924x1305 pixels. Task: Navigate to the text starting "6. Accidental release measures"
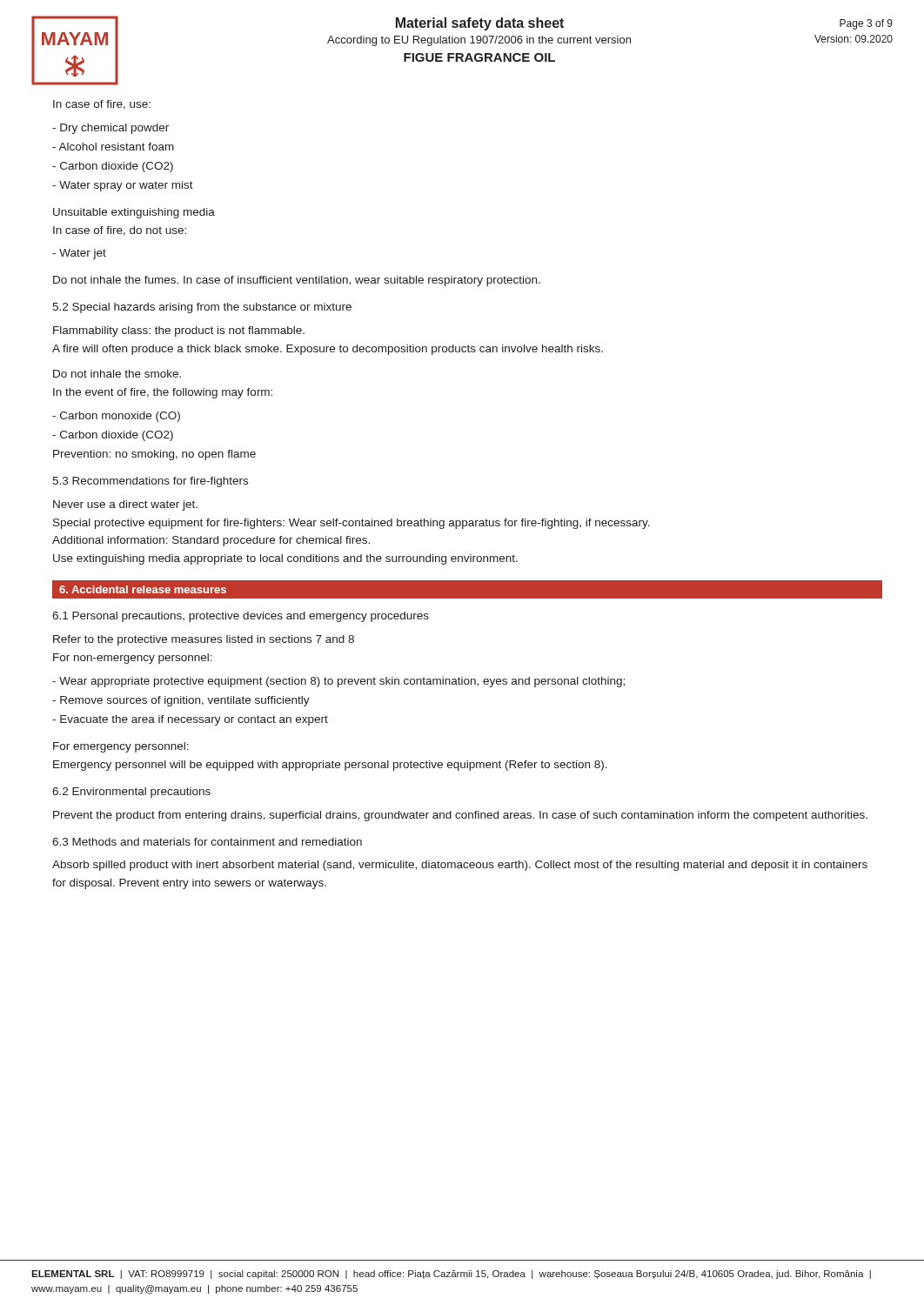point(143,590)
